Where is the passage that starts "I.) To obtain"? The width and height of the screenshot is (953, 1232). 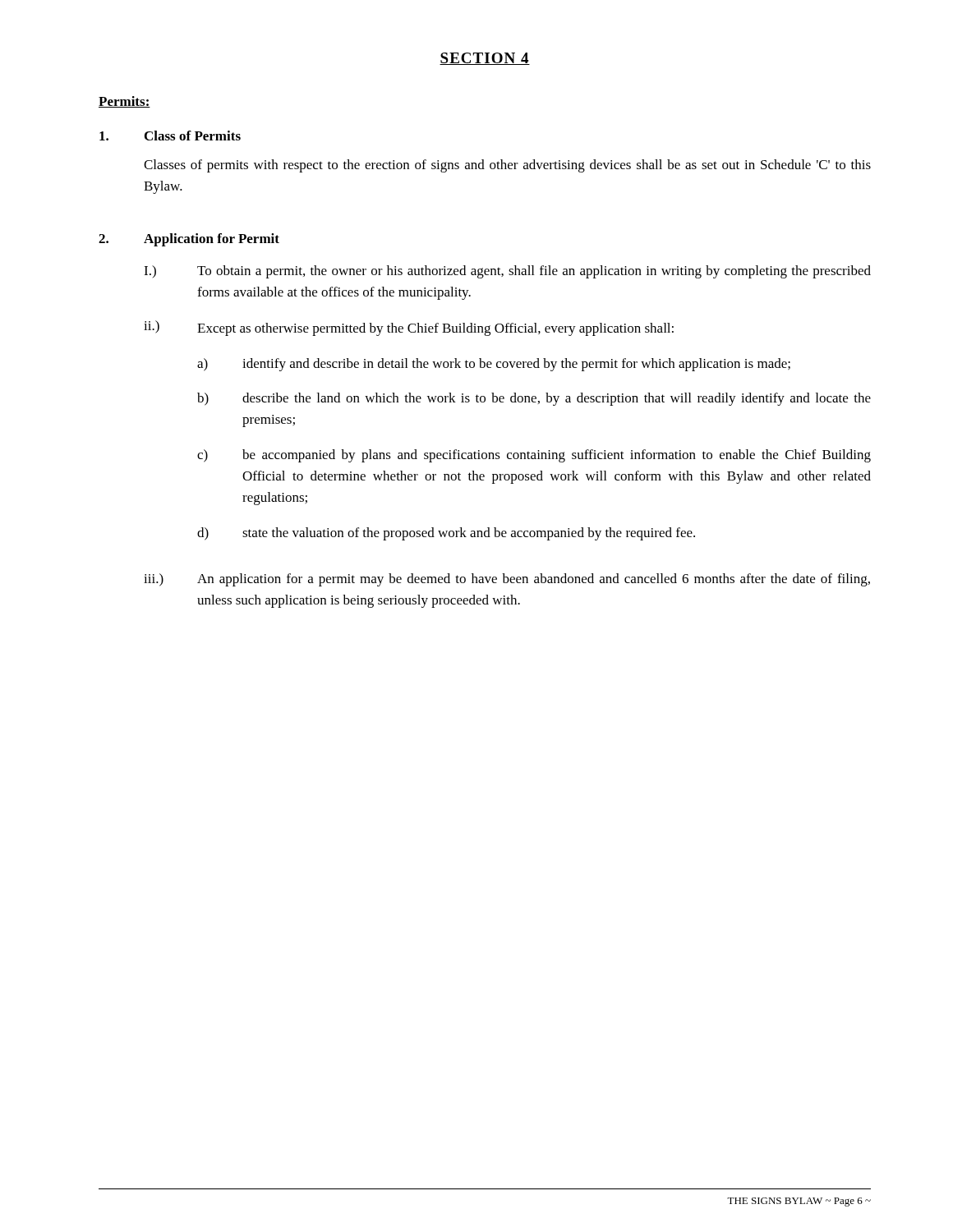507,282
